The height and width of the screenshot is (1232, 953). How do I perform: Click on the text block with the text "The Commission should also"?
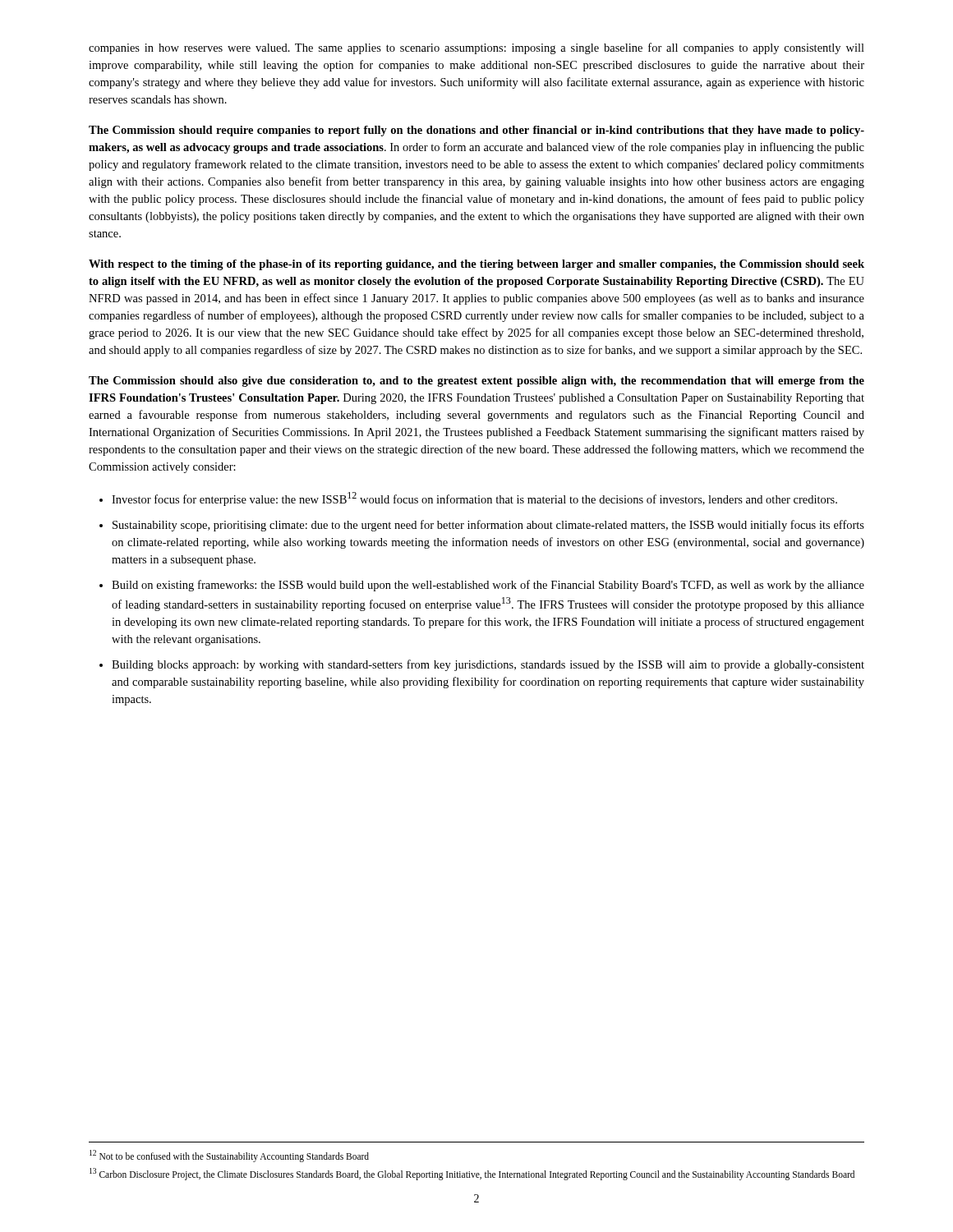pyautogui.click(x=476, y=424)
